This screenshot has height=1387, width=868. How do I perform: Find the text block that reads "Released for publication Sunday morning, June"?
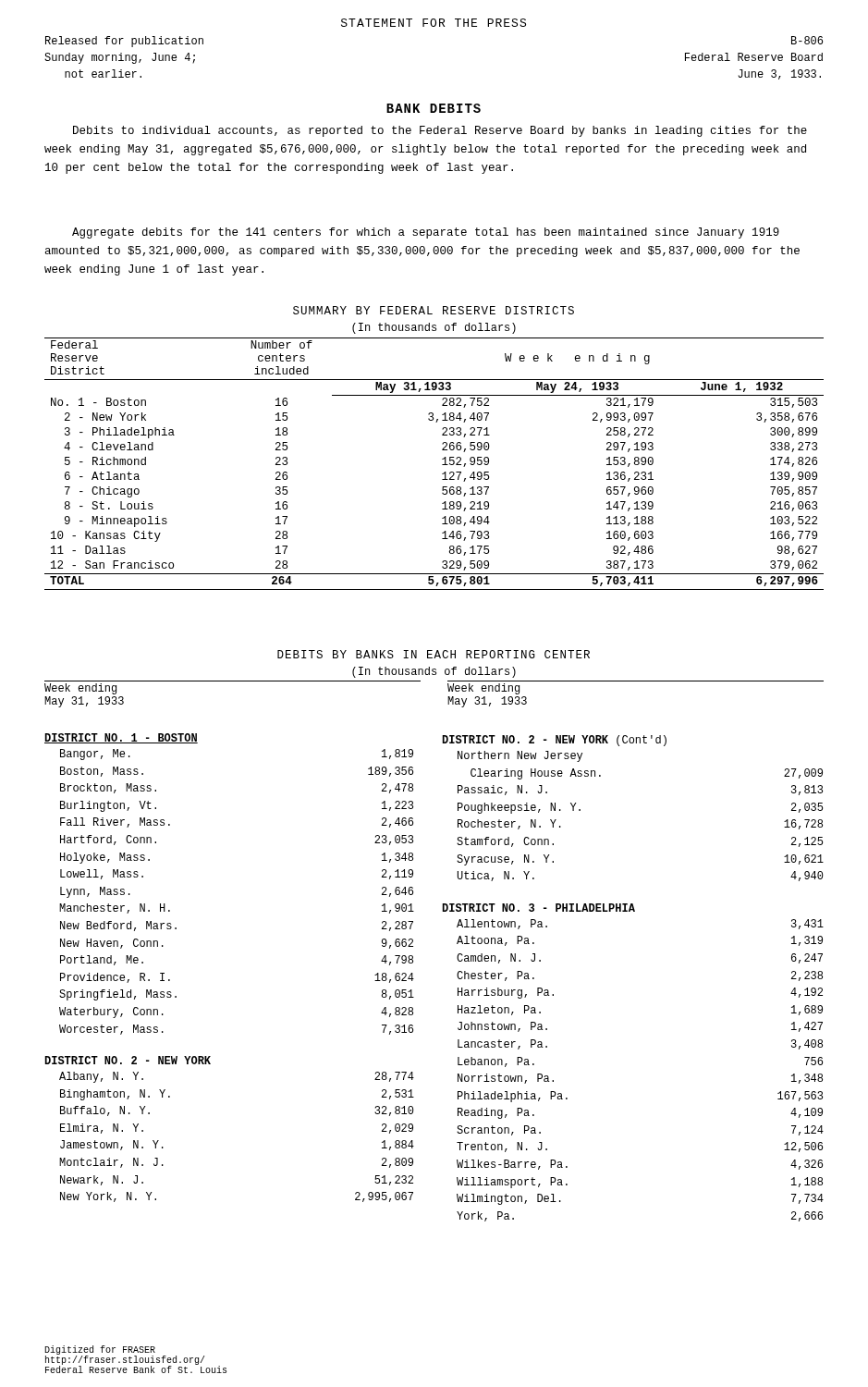pyautogui.click(x=124, y=58)
